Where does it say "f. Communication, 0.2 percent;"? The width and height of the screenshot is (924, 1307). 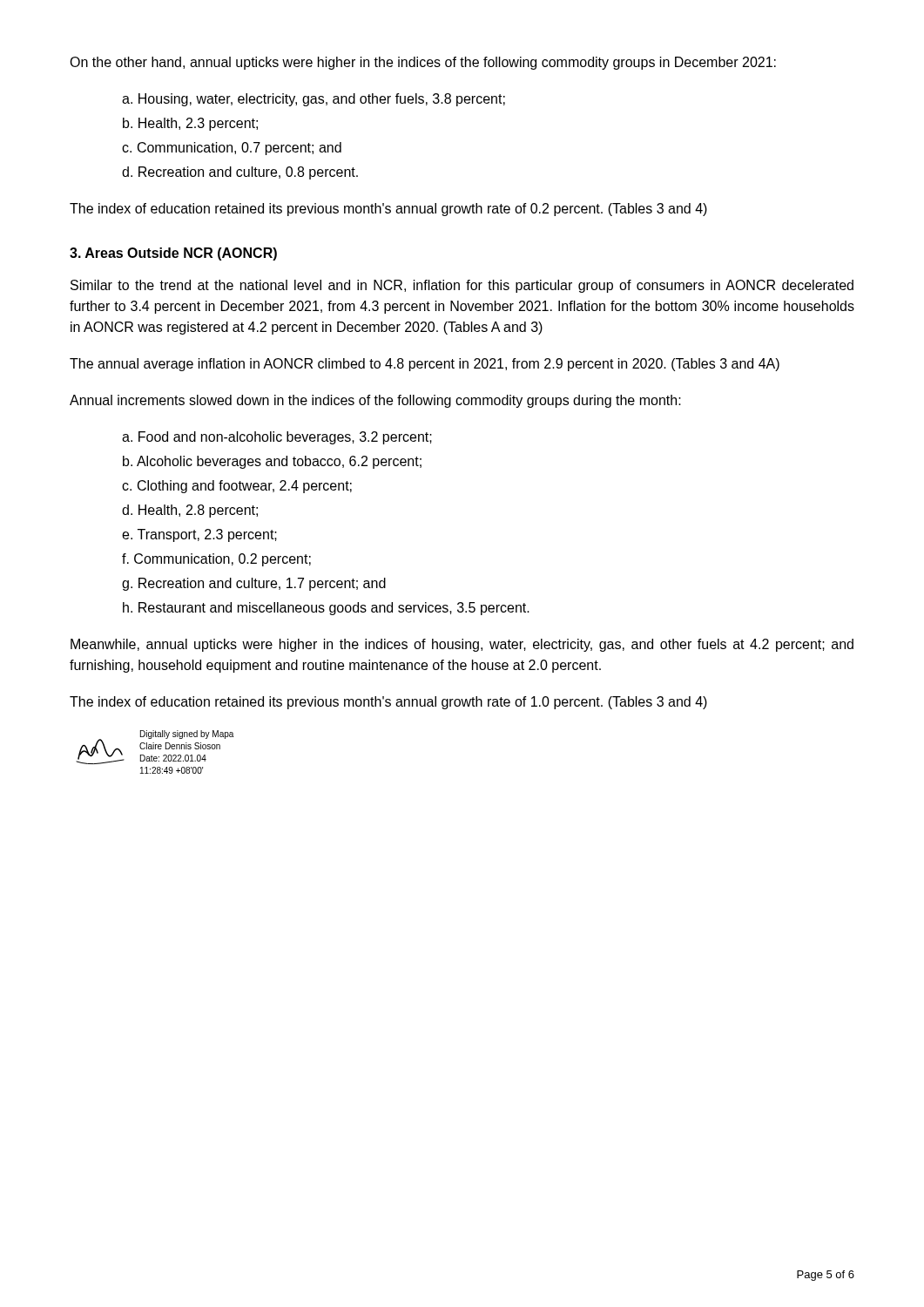(217, 559)
